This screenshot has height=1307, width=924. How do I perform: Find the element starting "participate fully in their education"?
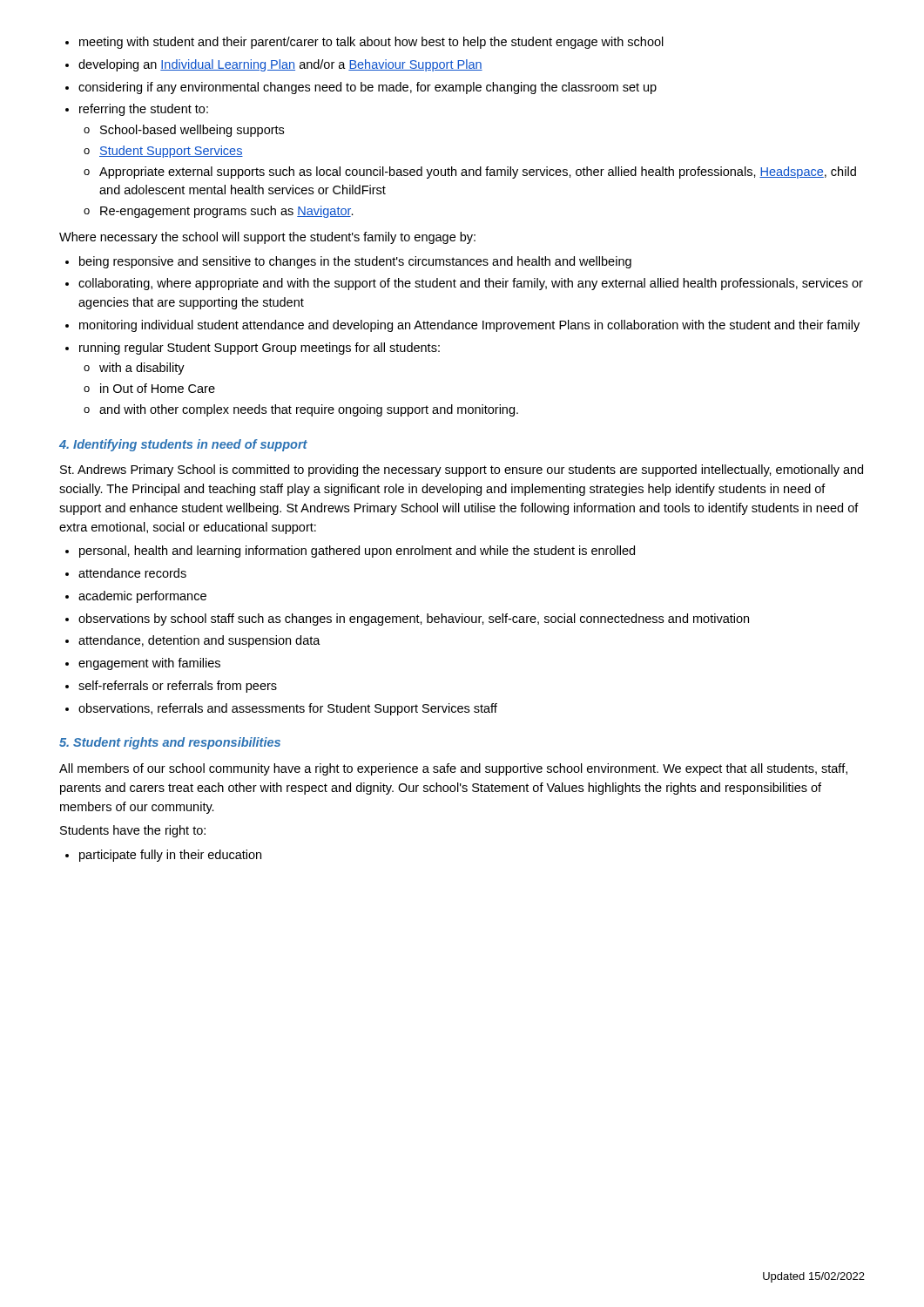163,856
